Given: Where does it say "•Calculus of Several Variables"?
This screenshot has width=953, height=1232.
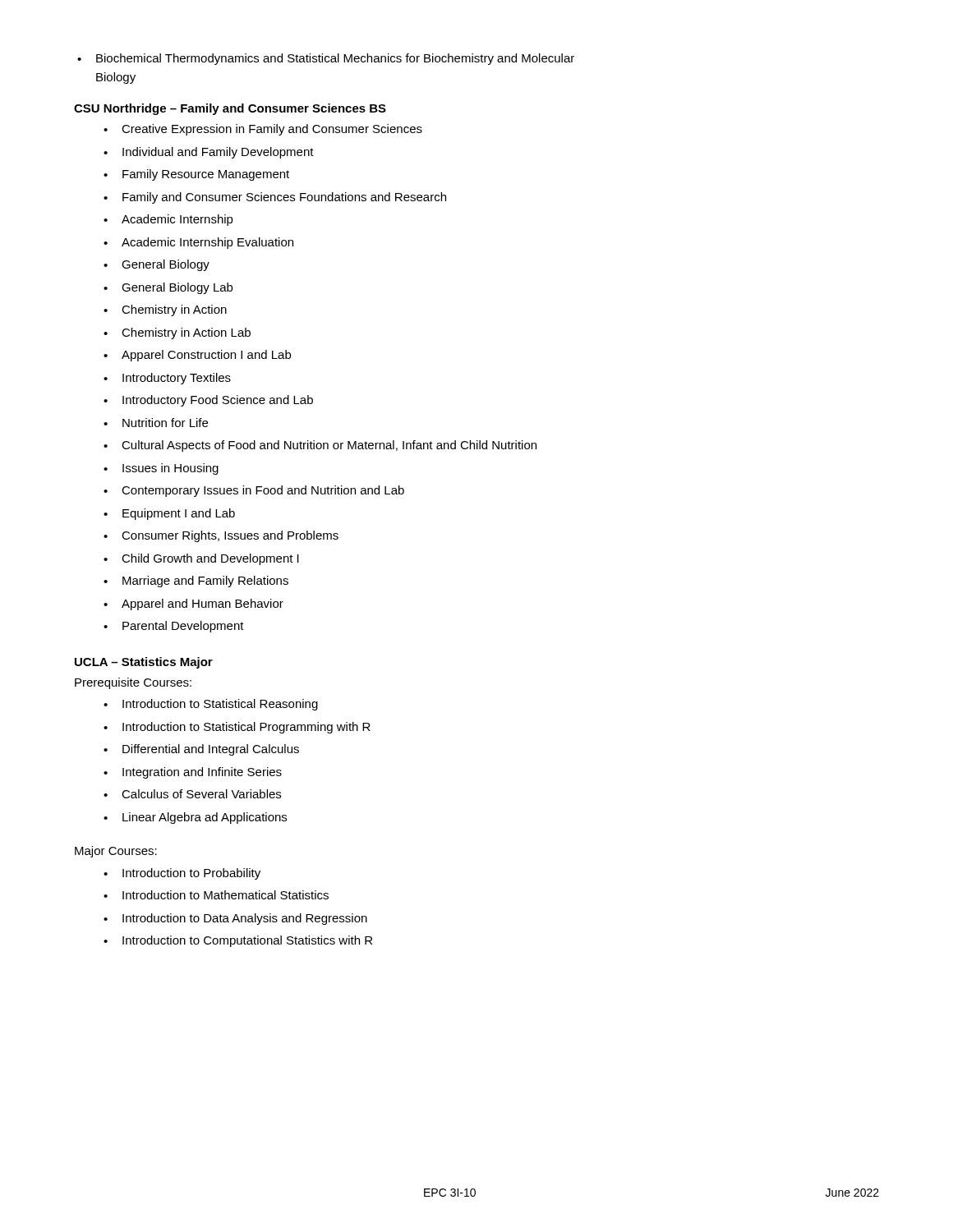Looking at the screenshot, I should coord(193,795).
